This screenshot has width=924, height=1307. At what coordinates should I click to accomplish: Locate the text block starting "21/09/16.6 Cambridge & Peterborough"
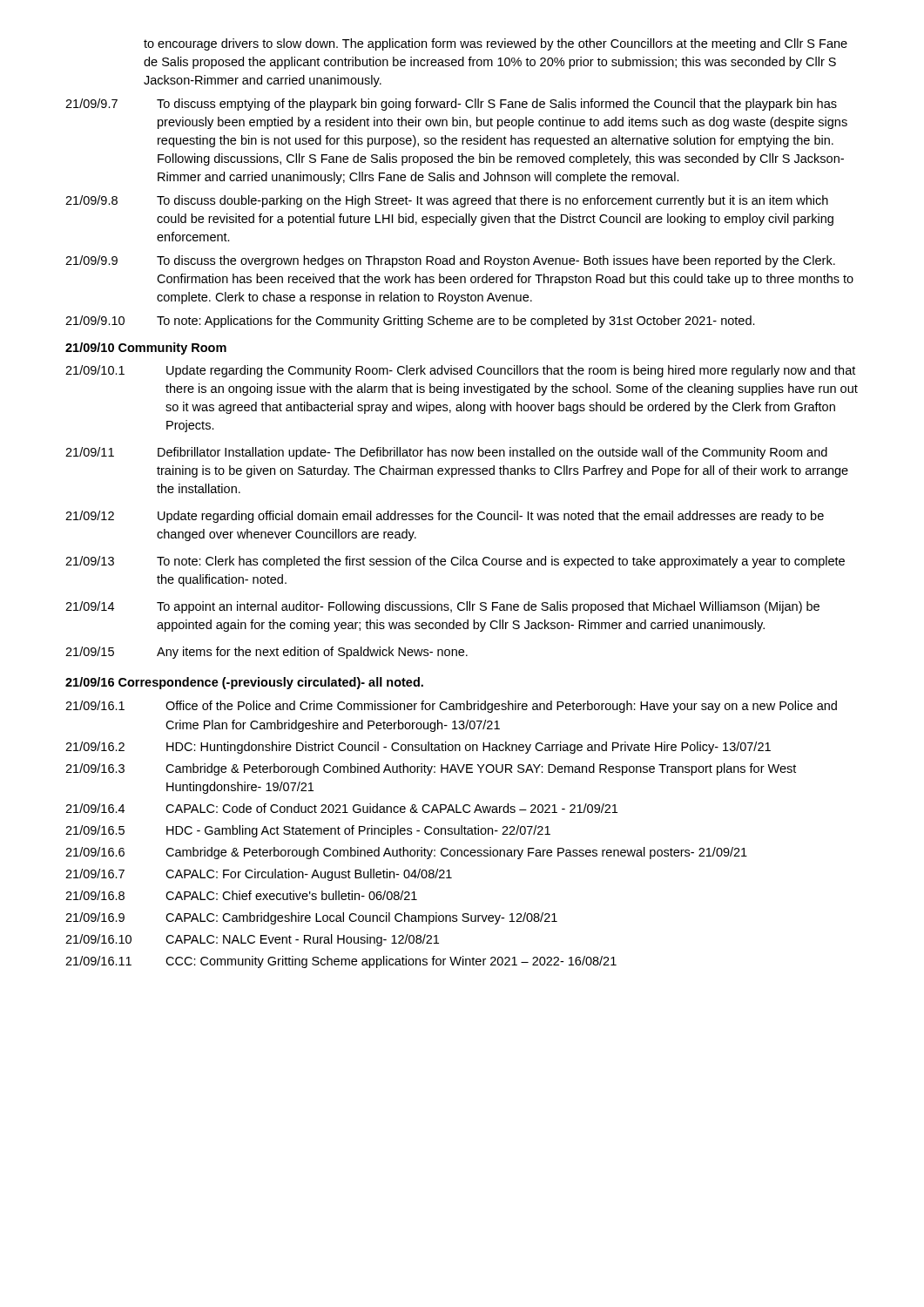click(406, 852)
